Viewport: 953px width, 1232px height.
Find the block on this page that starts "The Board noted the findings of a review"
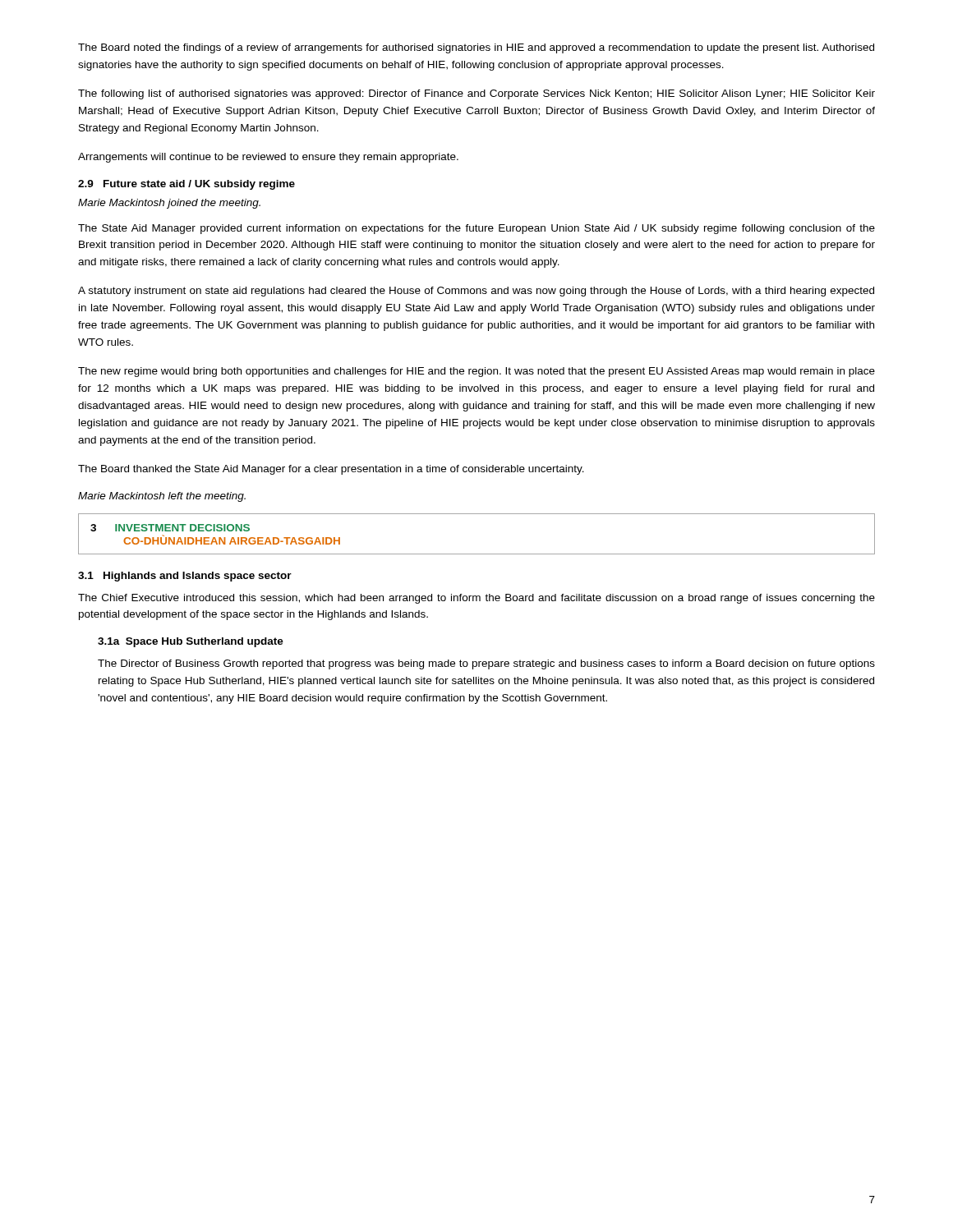476,56
